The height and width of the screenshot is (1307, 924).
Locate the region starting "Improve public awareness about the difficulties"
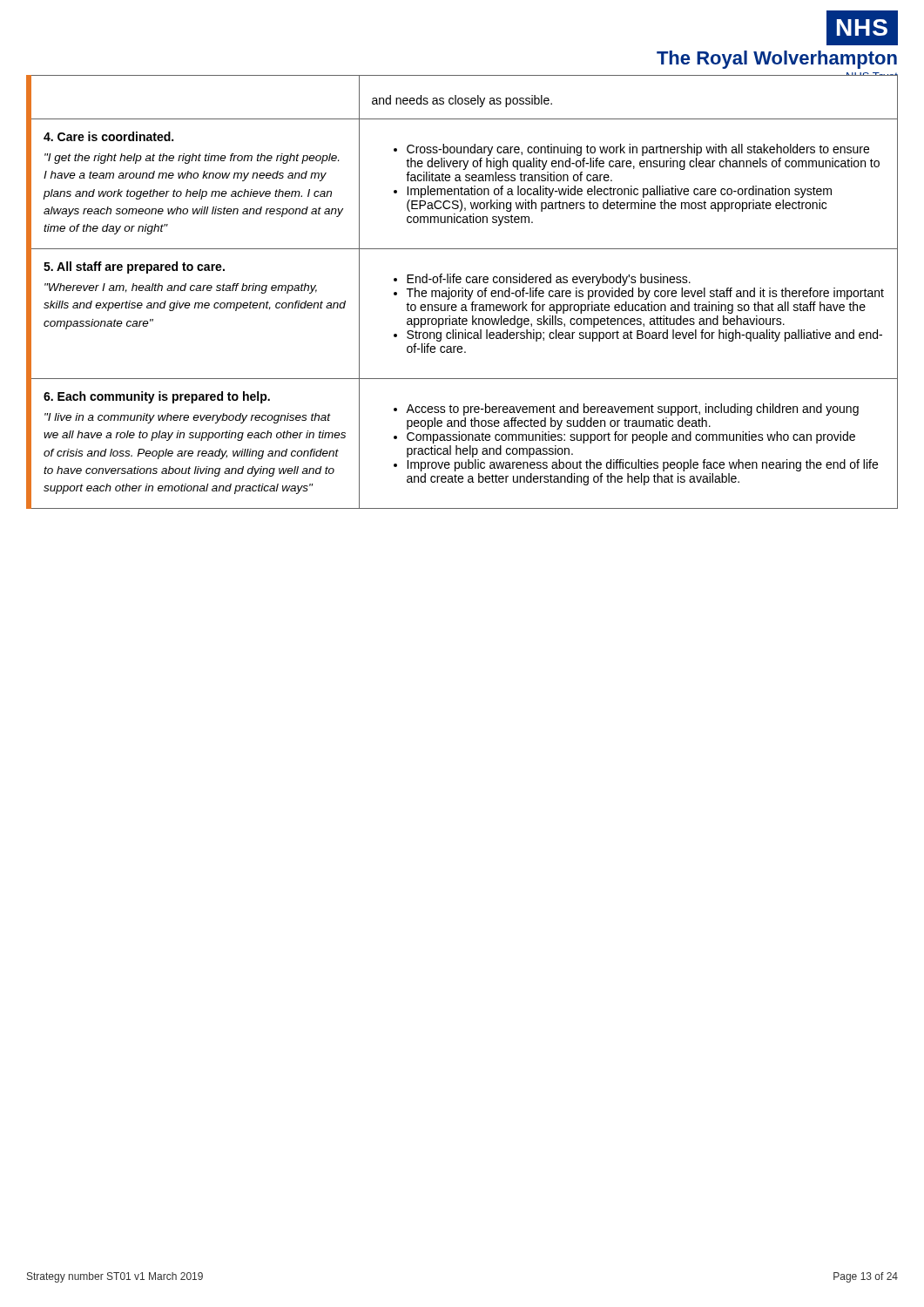coord(642,471)
